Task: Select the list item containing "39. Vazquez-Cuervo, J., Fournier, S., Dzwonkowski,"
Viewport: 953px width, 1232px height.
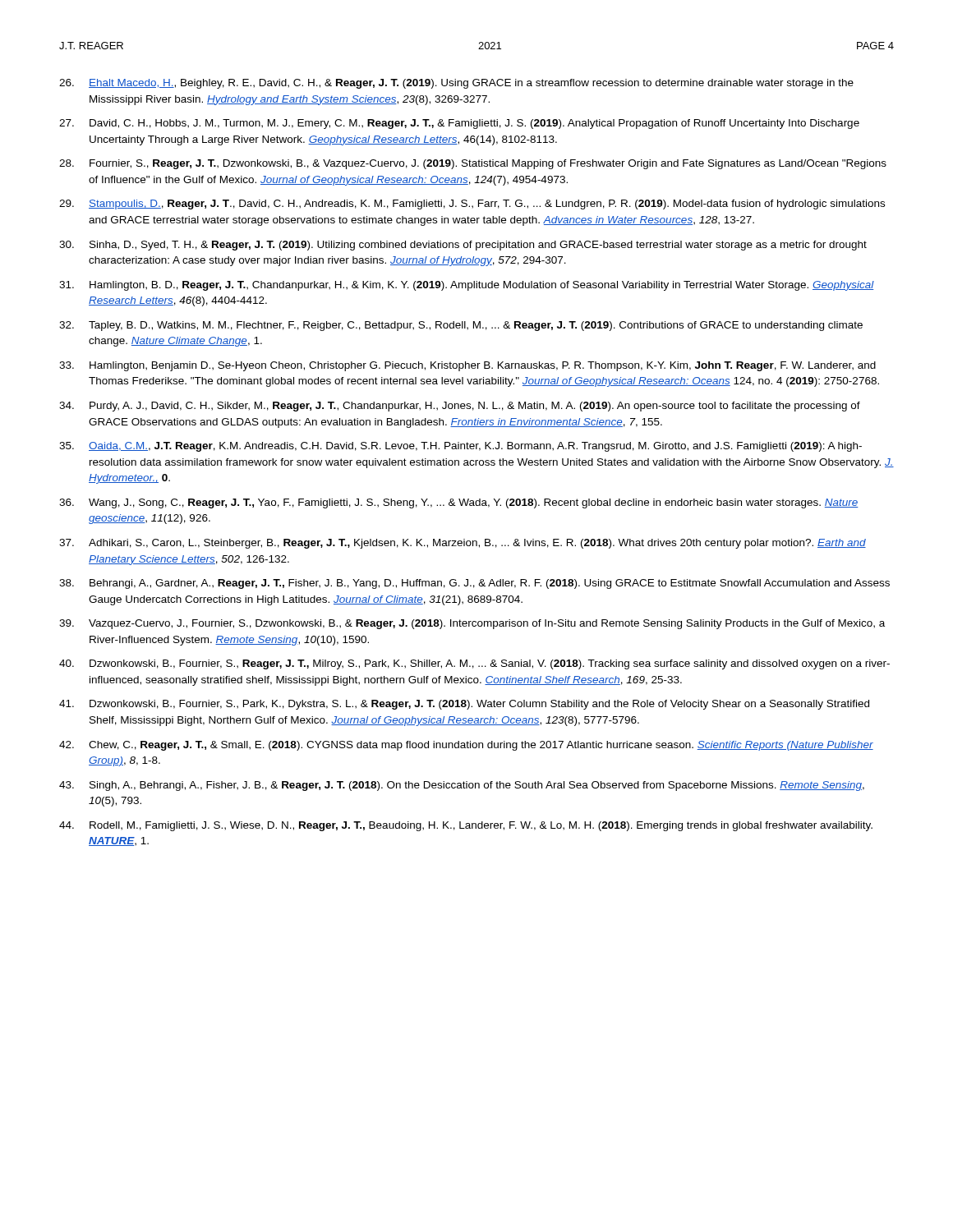Action: coord(476,631)
